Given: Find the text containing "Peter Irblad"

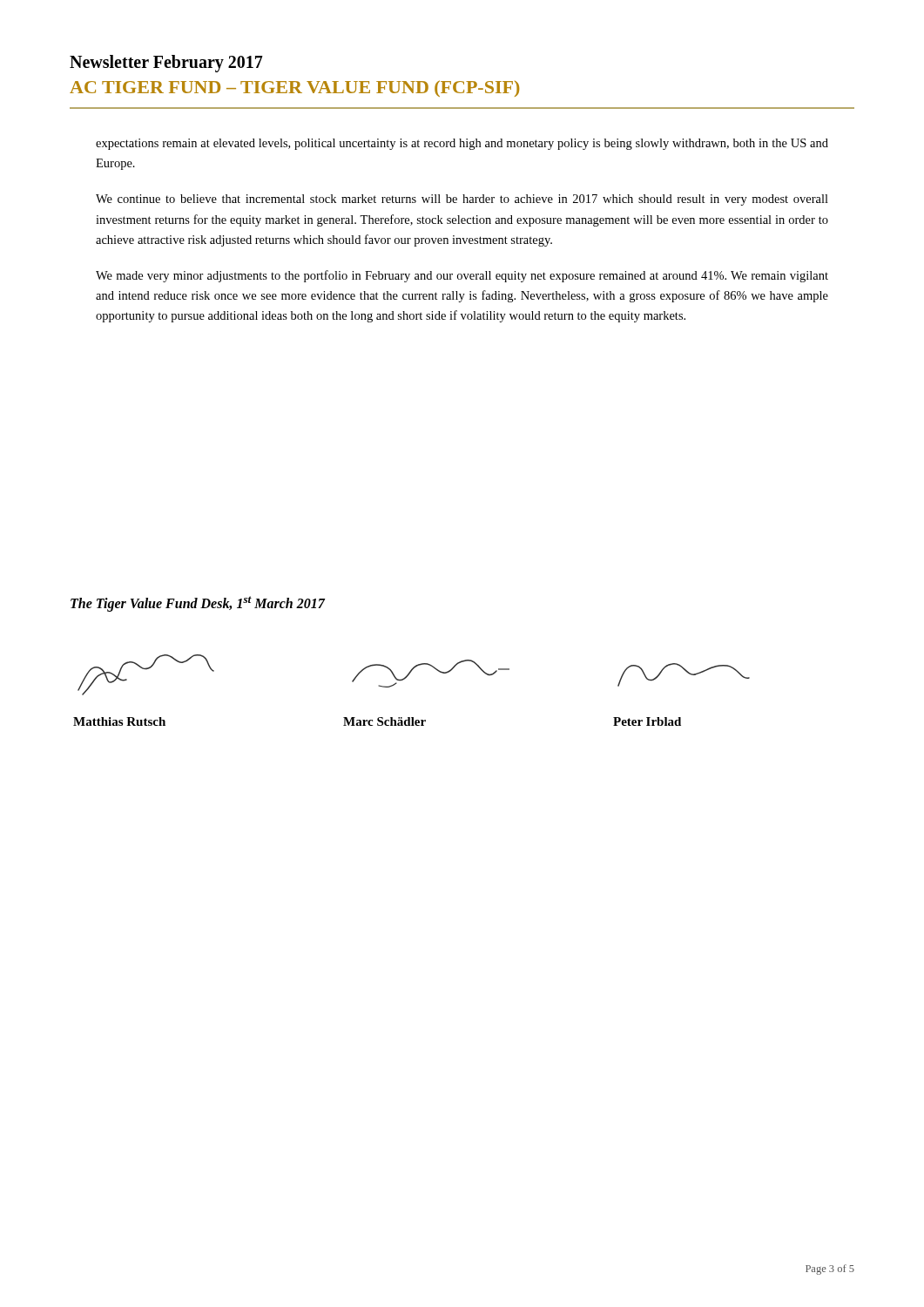Looking at the screenshot, I should [647, 722].
